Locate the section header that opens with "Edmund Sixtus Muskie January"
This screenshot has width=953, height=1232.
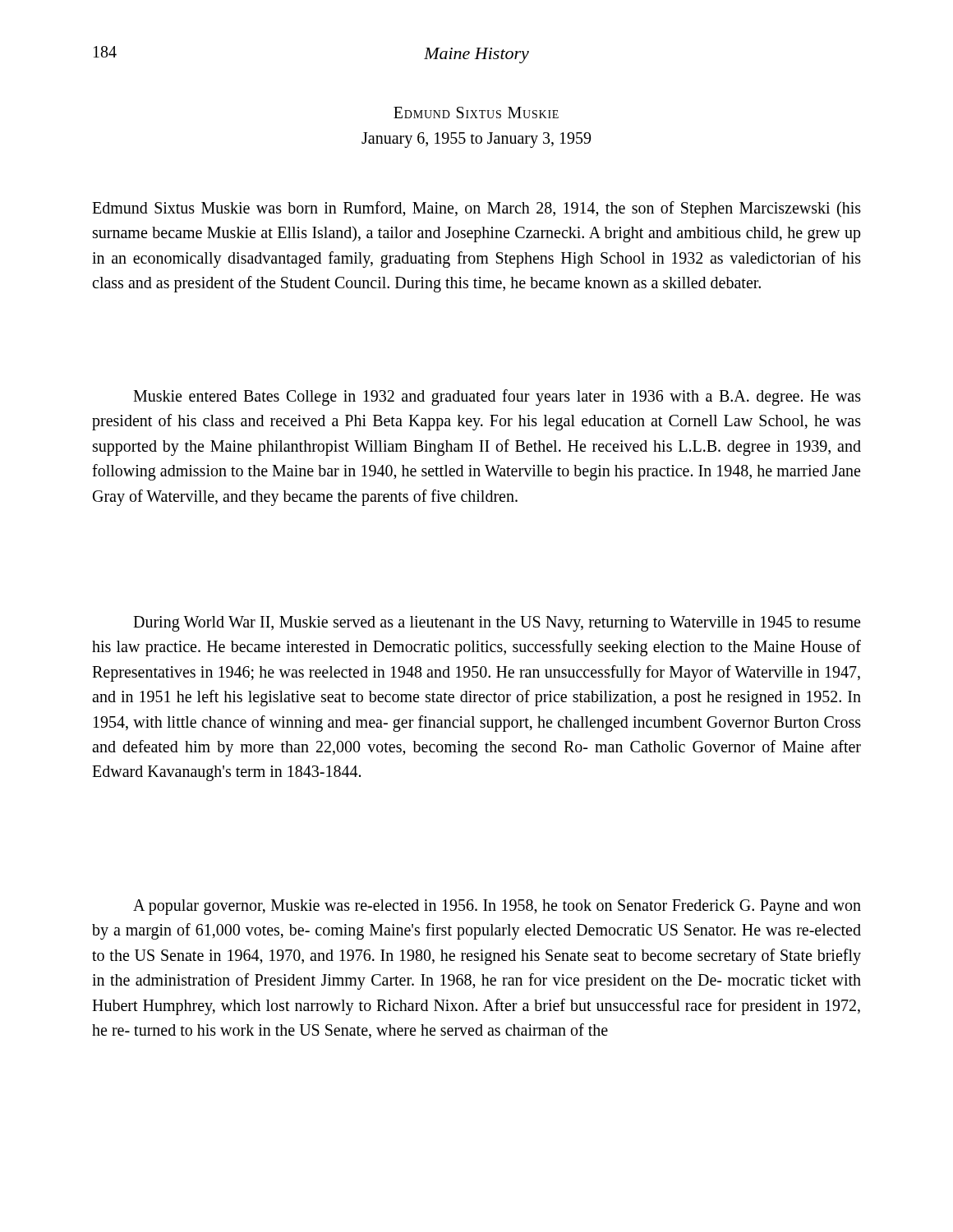click(476, 125)
